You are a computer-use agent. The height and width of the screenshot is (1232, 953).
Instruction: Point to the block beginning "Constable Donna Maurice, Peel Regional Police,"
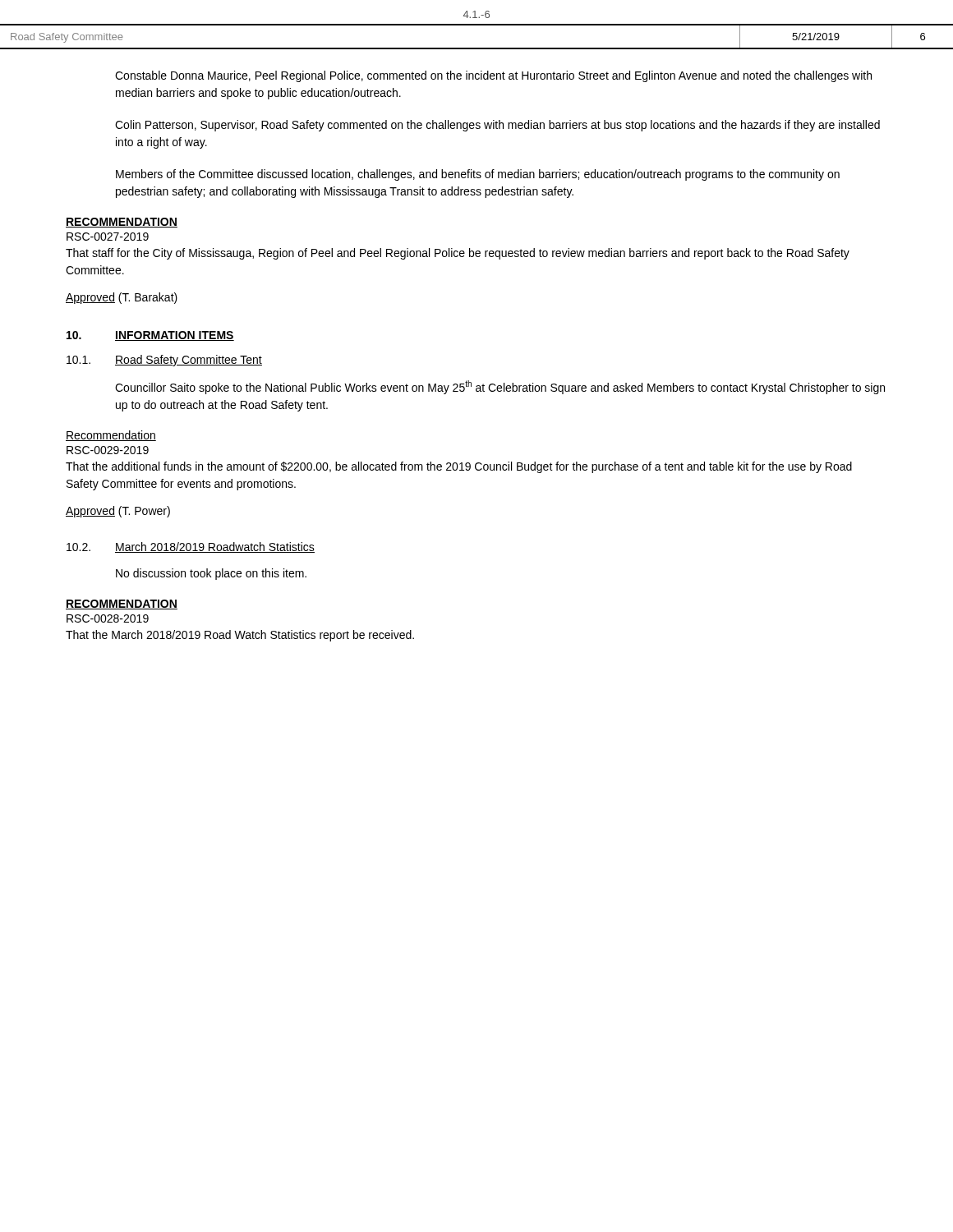tap(494, 84)
